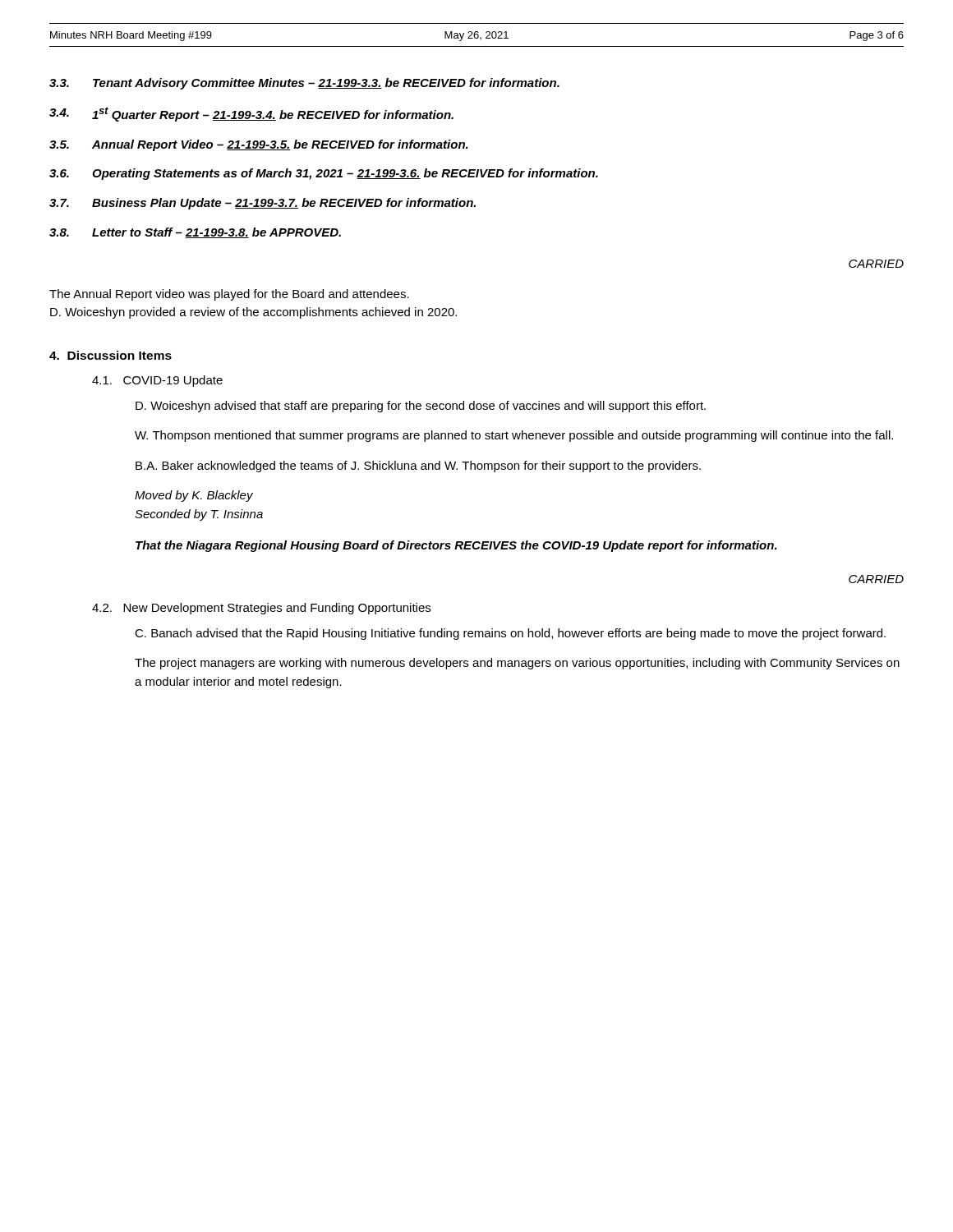Image resolution: width=953 pixels, height=1232 pixels.
Task: Point to the block beginning "Moved by K. Blackley Seconded by"
Action: [x=199, y=504]
